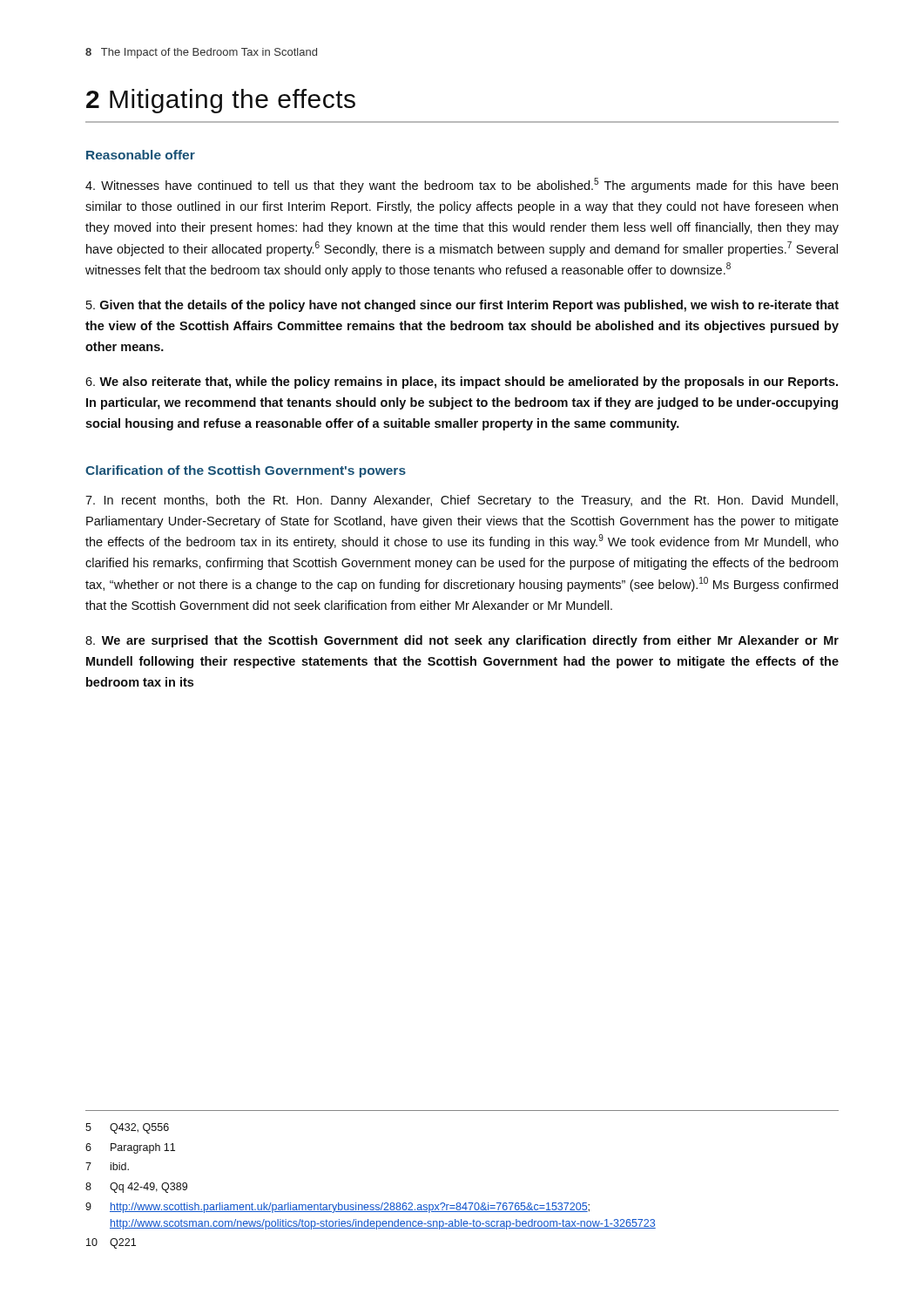Point to the text starting "5Q432, Q556"
This screenshot has width=924, height=1307.
(127, 1128)
